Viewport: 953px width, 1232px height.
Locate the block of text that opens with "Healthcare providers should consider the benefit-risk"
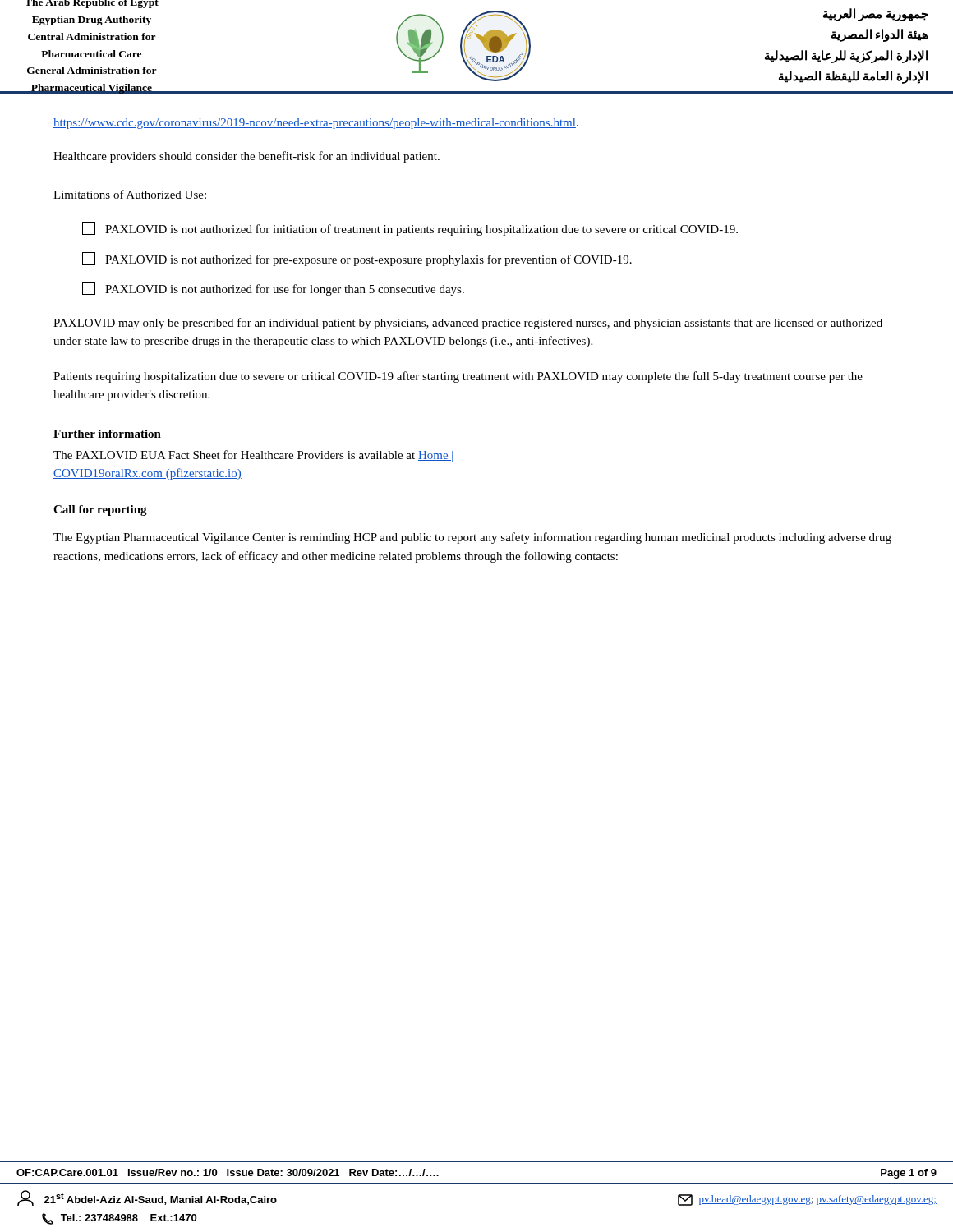pos(247,156)
